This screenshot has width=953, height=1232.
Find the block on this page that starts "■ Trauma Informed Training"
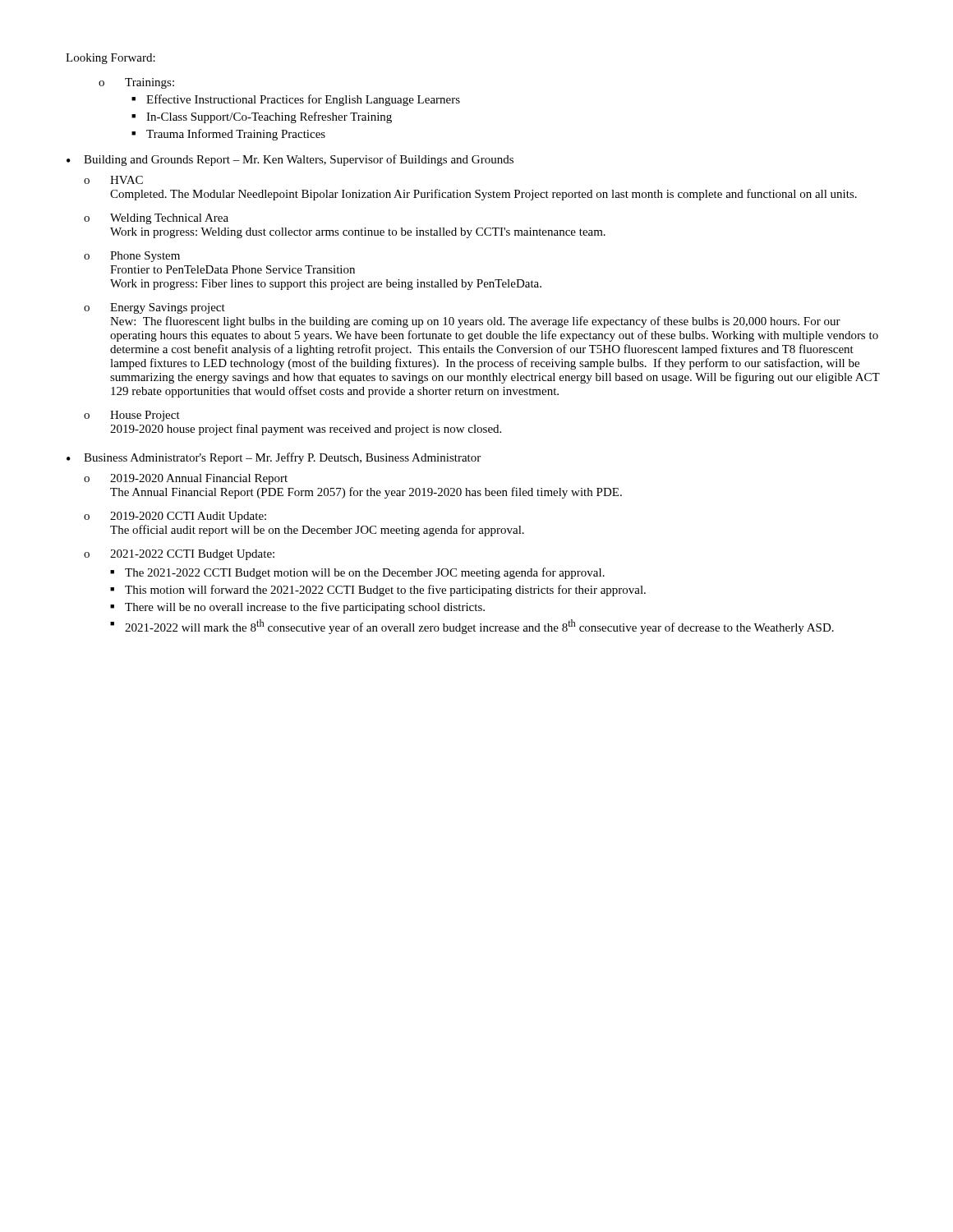[x=228, y=134]
